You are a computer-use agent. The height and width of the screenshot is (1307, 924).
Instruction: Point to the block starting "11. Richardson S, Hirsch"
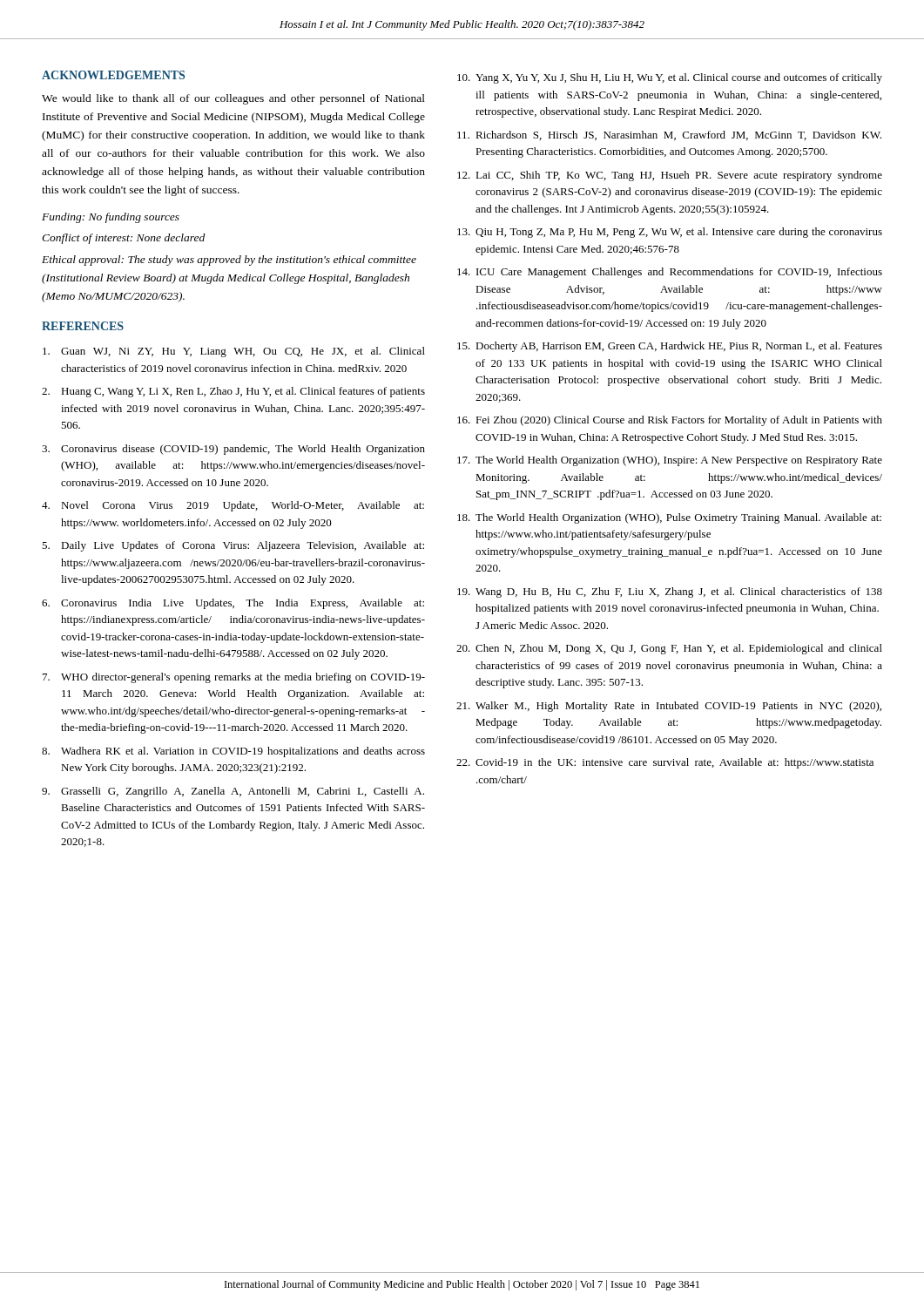(x=669, y=143)
